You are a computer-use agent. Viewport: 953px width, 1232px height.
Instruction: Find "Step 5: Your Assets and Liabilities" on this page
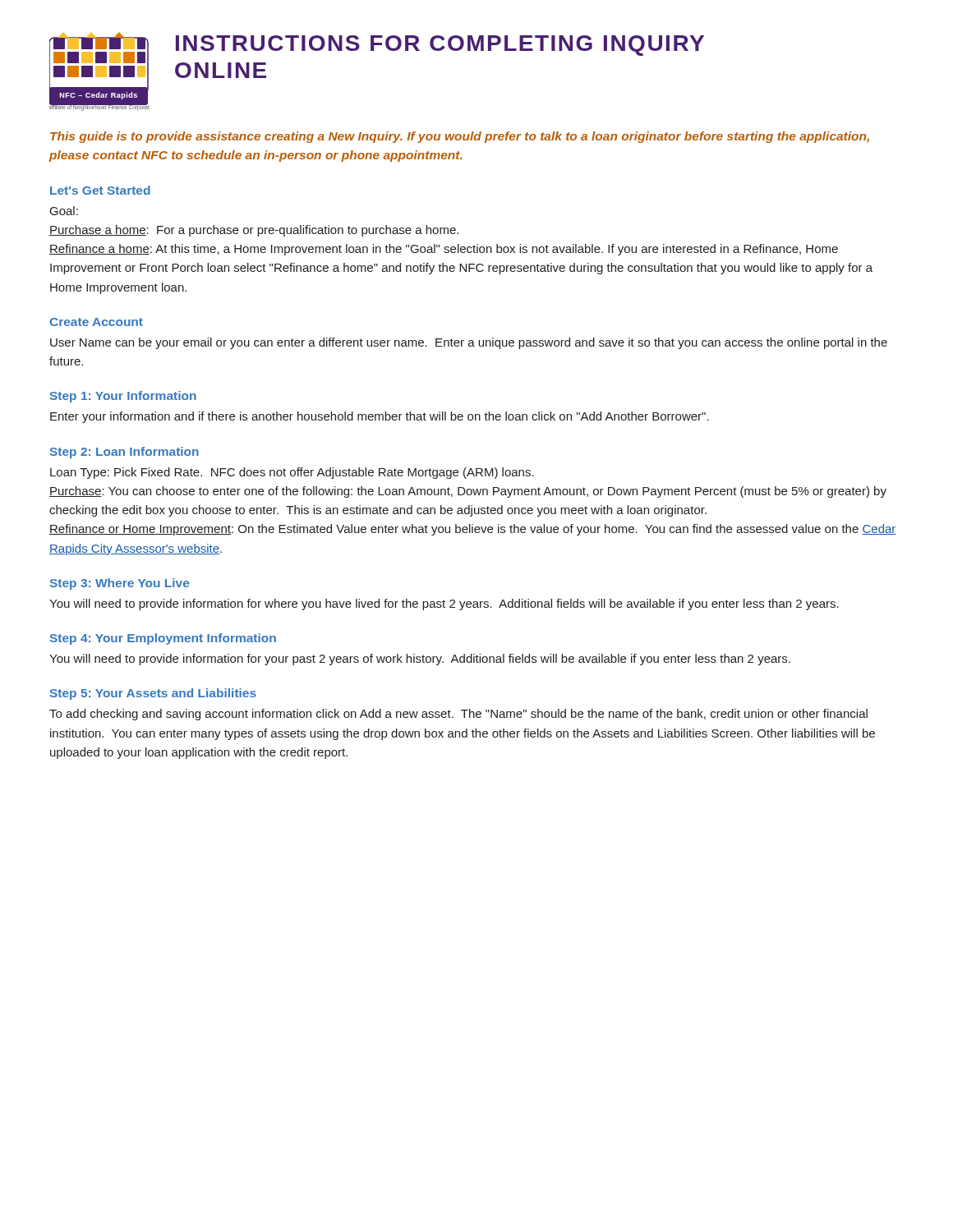[x=153, y=693]
